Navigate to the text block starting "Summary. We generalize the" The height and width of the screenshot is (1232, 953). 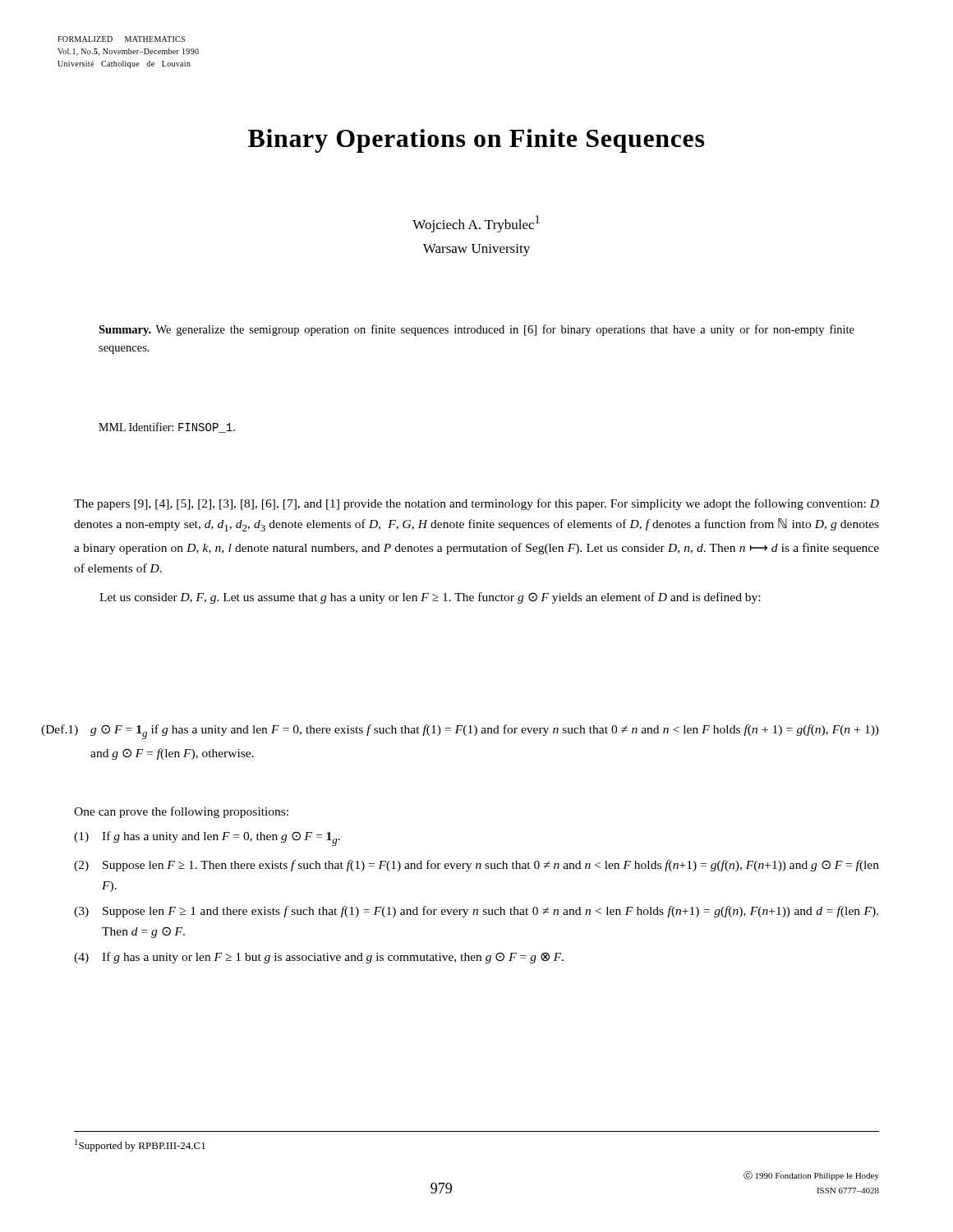476,339
